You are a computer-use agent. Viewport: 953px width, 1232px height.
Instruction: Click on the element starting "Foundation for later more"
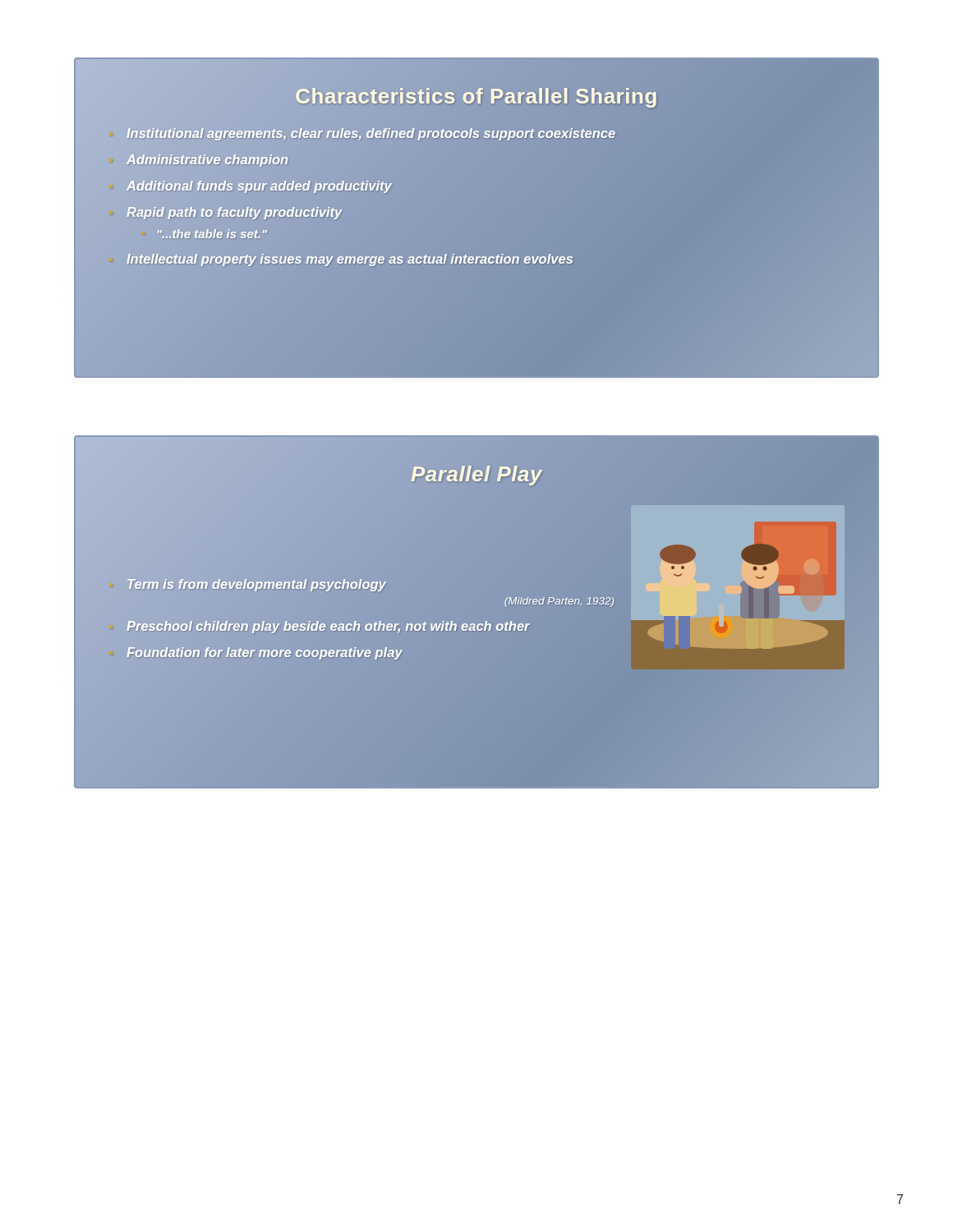coord(264,652)
